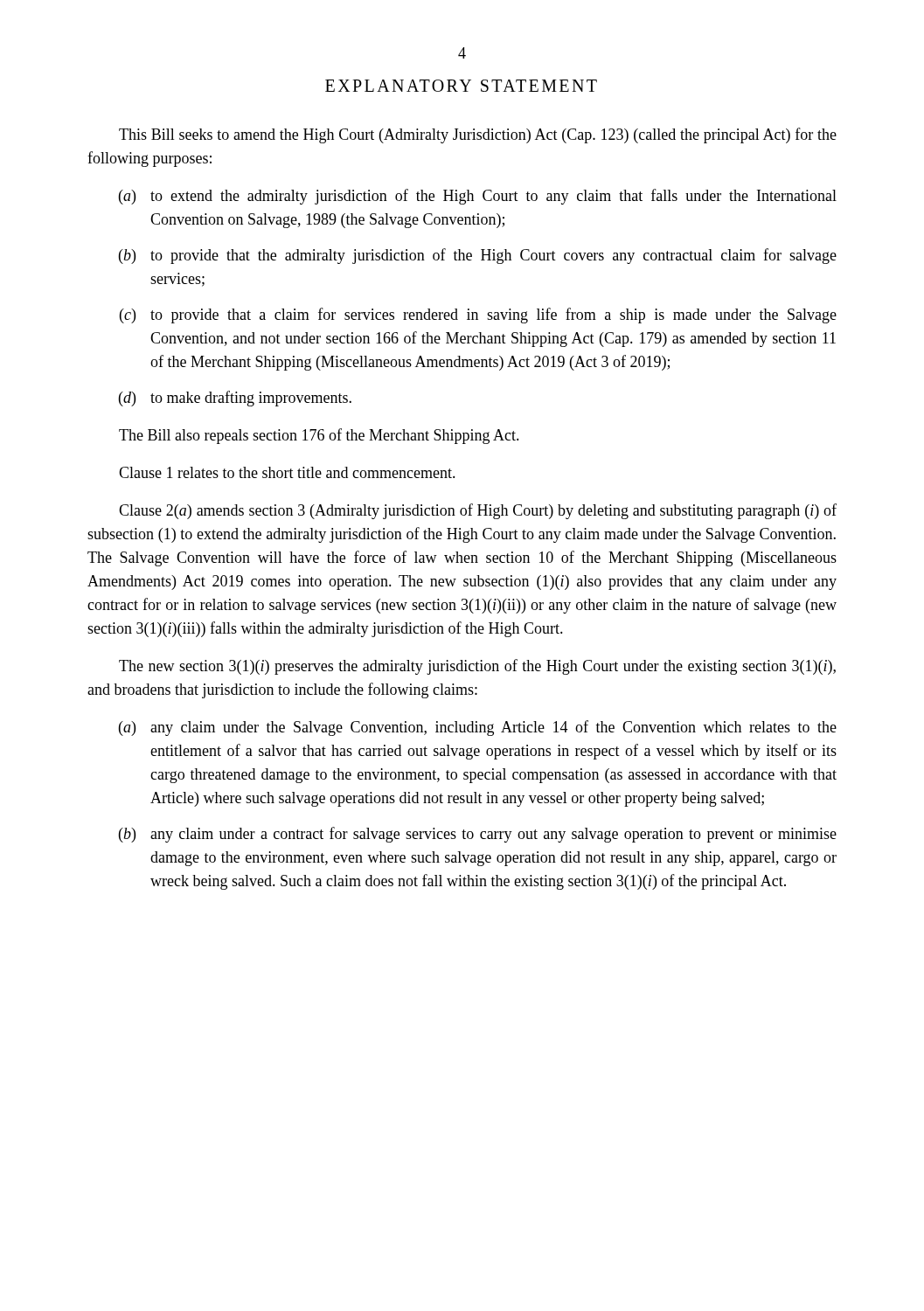The width and height of the screenshot is (924, 1311).
Task: Point to the block beginning "The Bill also repeals section 176"
Action: coord(319,435)
